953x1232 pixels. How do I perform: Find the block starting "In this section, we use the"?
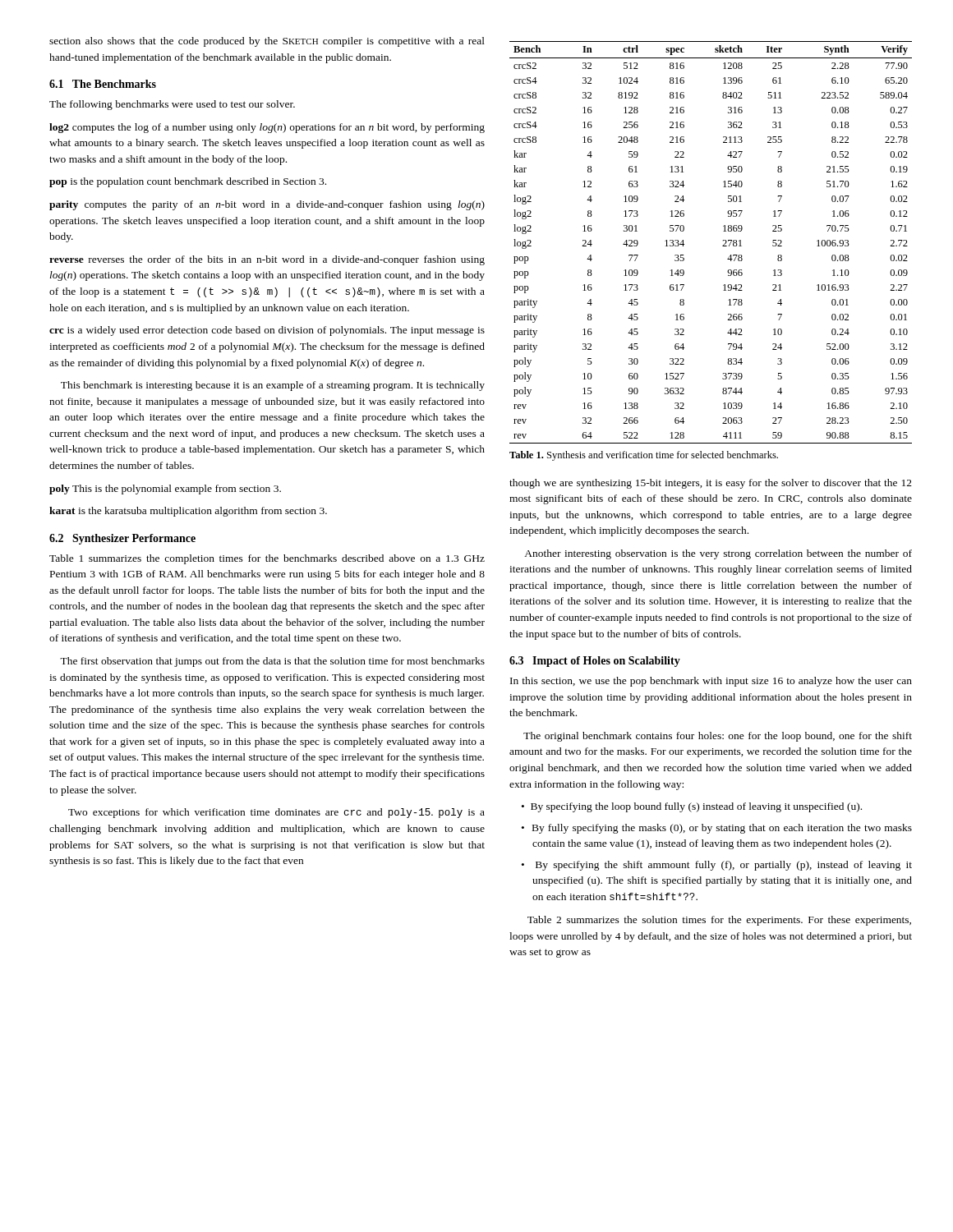[711, 697]
